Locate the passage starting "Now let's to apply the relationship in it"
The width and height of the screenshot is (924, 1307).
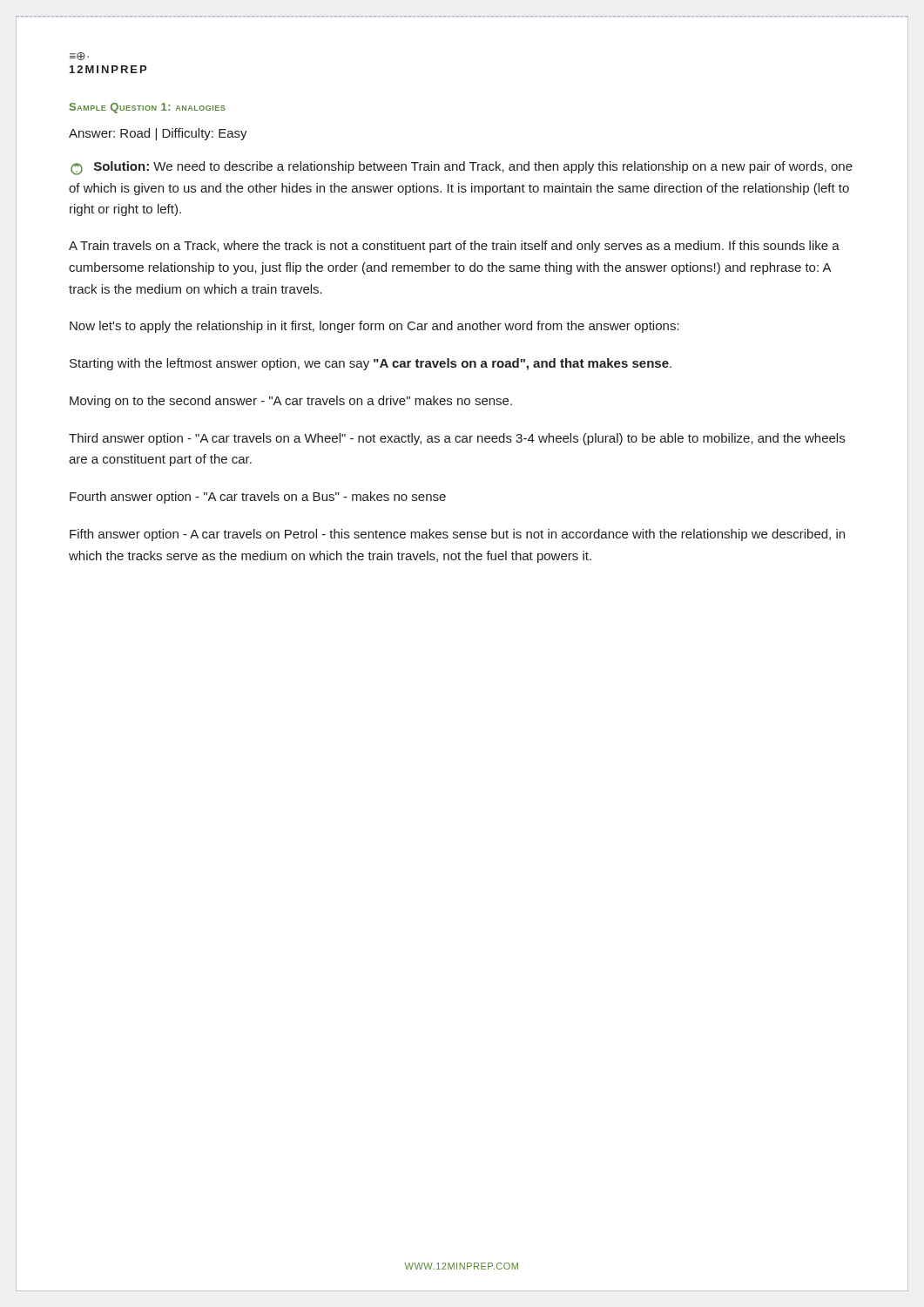click(374, 326)
